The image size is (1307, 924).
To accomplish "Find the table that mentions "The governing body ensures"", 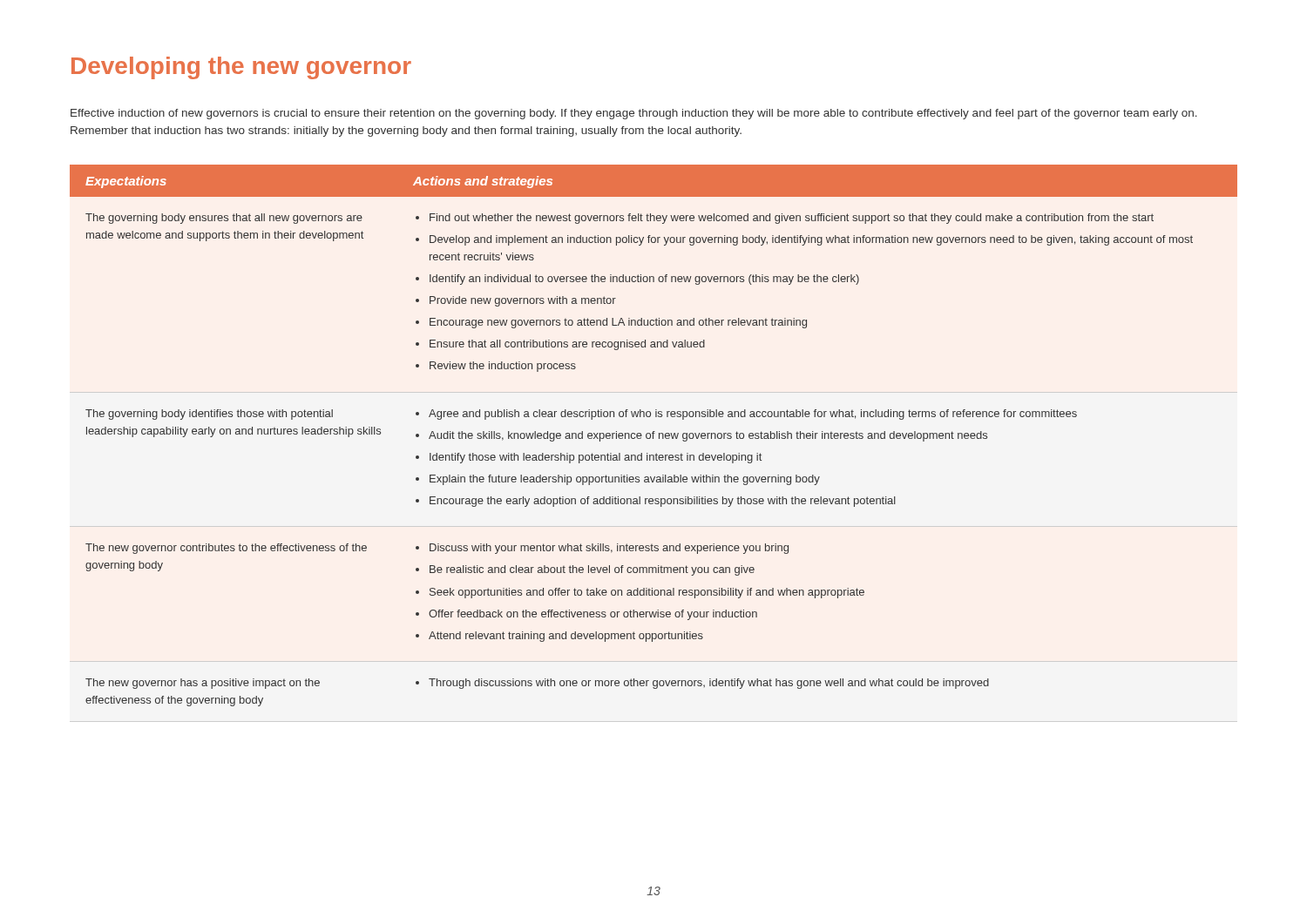I will [654, 443].
